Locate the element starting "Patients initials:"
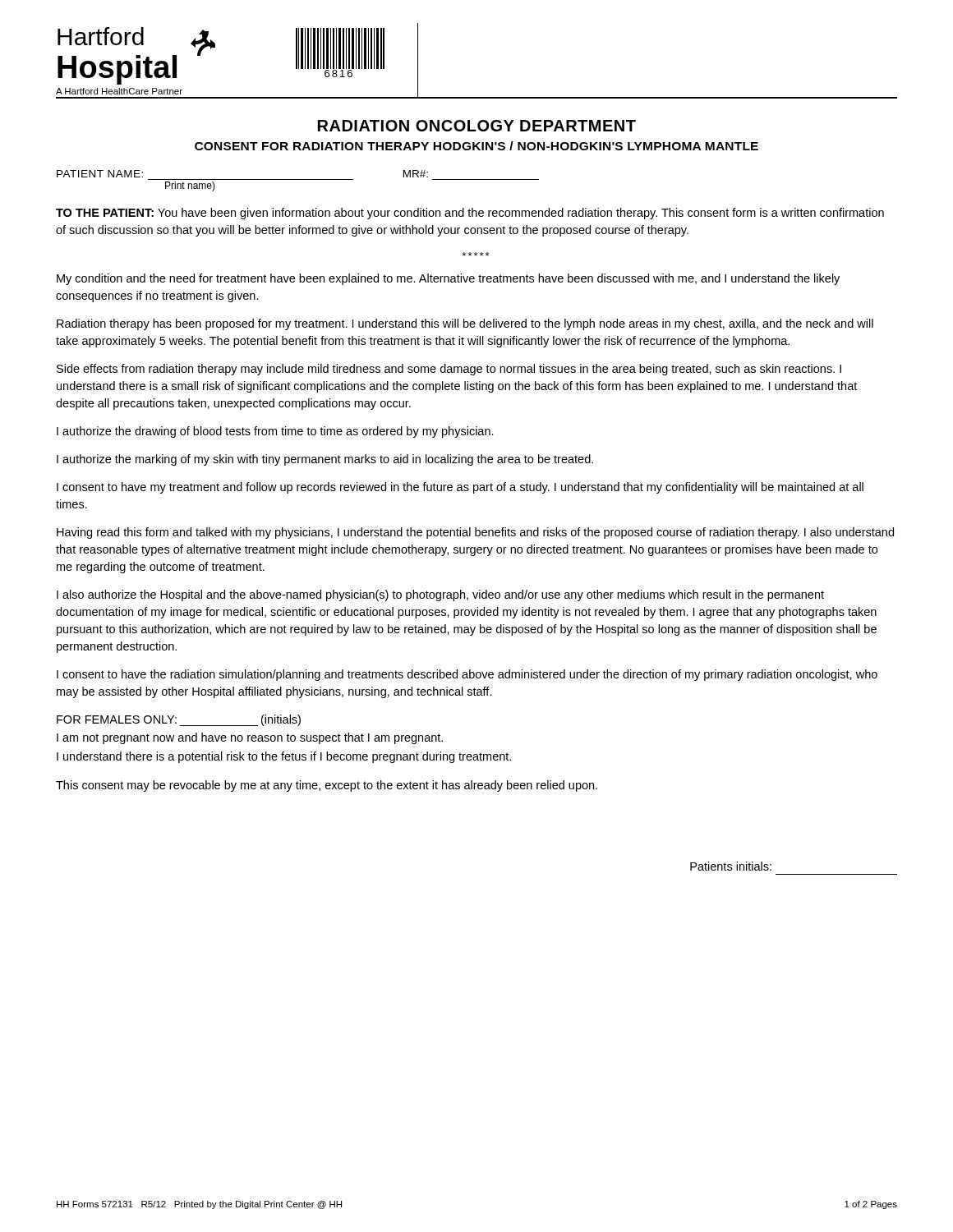This screenshot has height=1232, width=953. [x=793, y=868]
